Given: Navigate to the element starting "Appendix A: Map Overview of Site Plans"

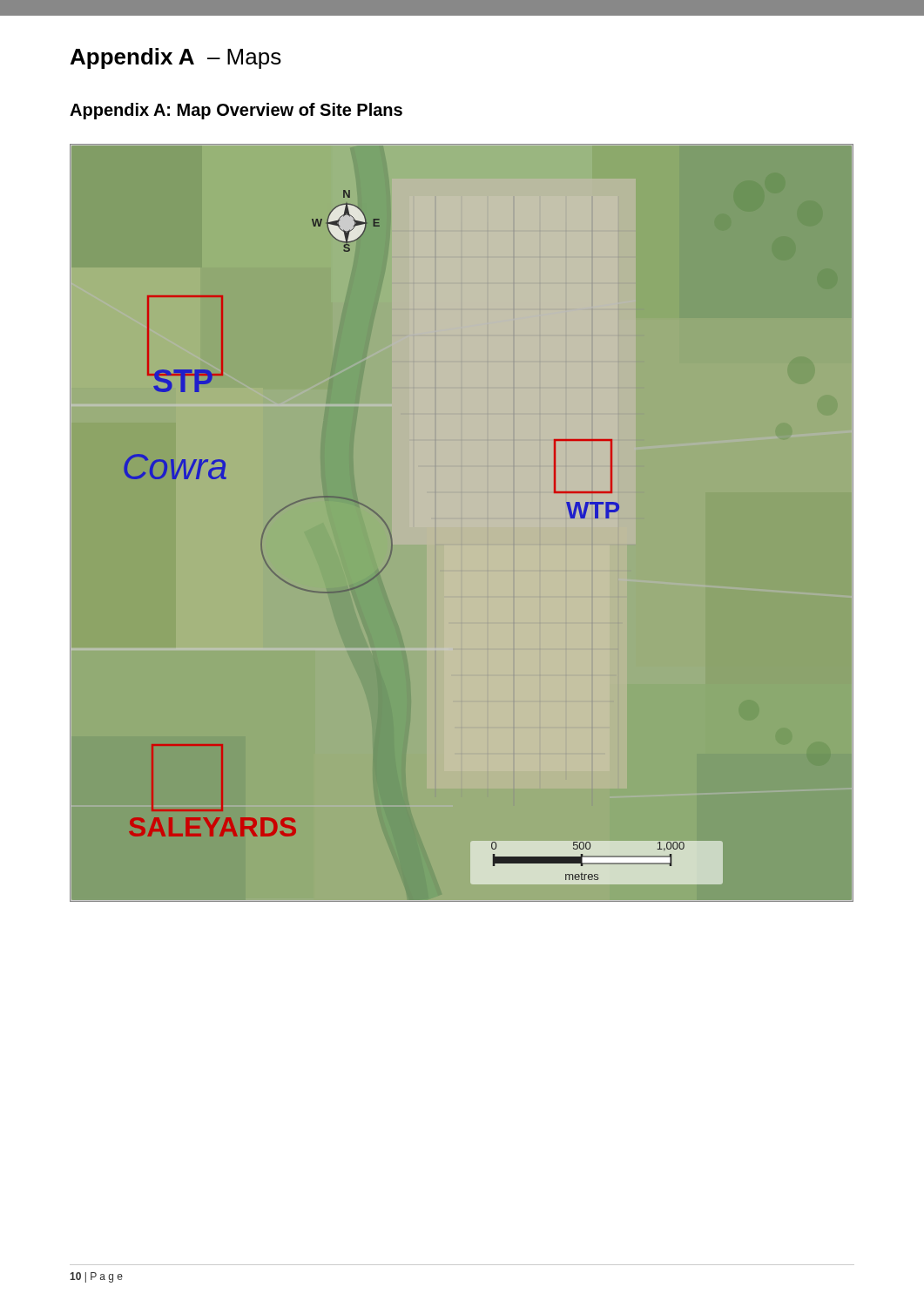Looking at the screenshot, I should tap(236, 110).
